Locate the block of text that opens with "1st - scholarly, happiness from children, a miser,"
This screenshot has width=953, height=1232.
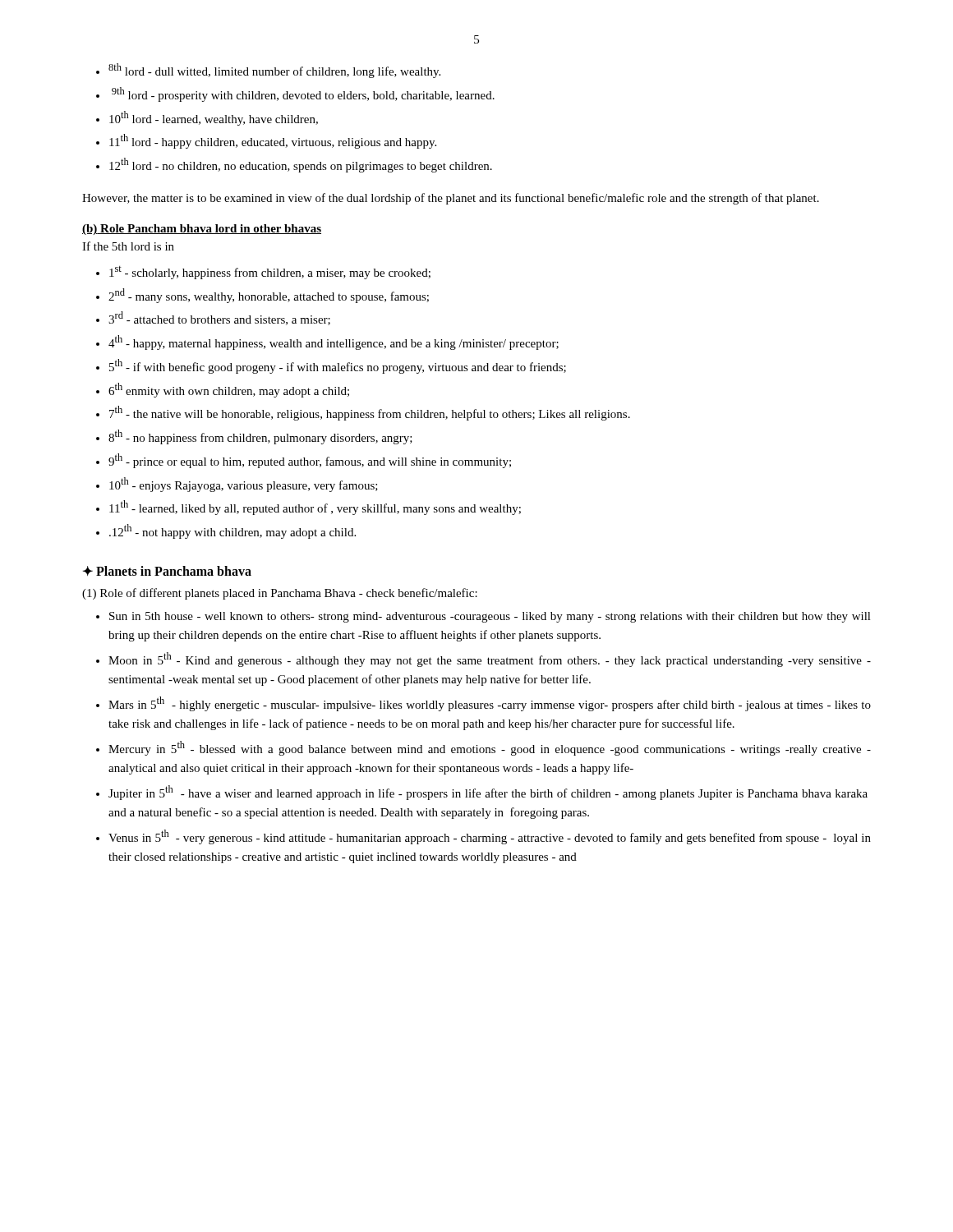pyautogui.click(x=476, y=401)
